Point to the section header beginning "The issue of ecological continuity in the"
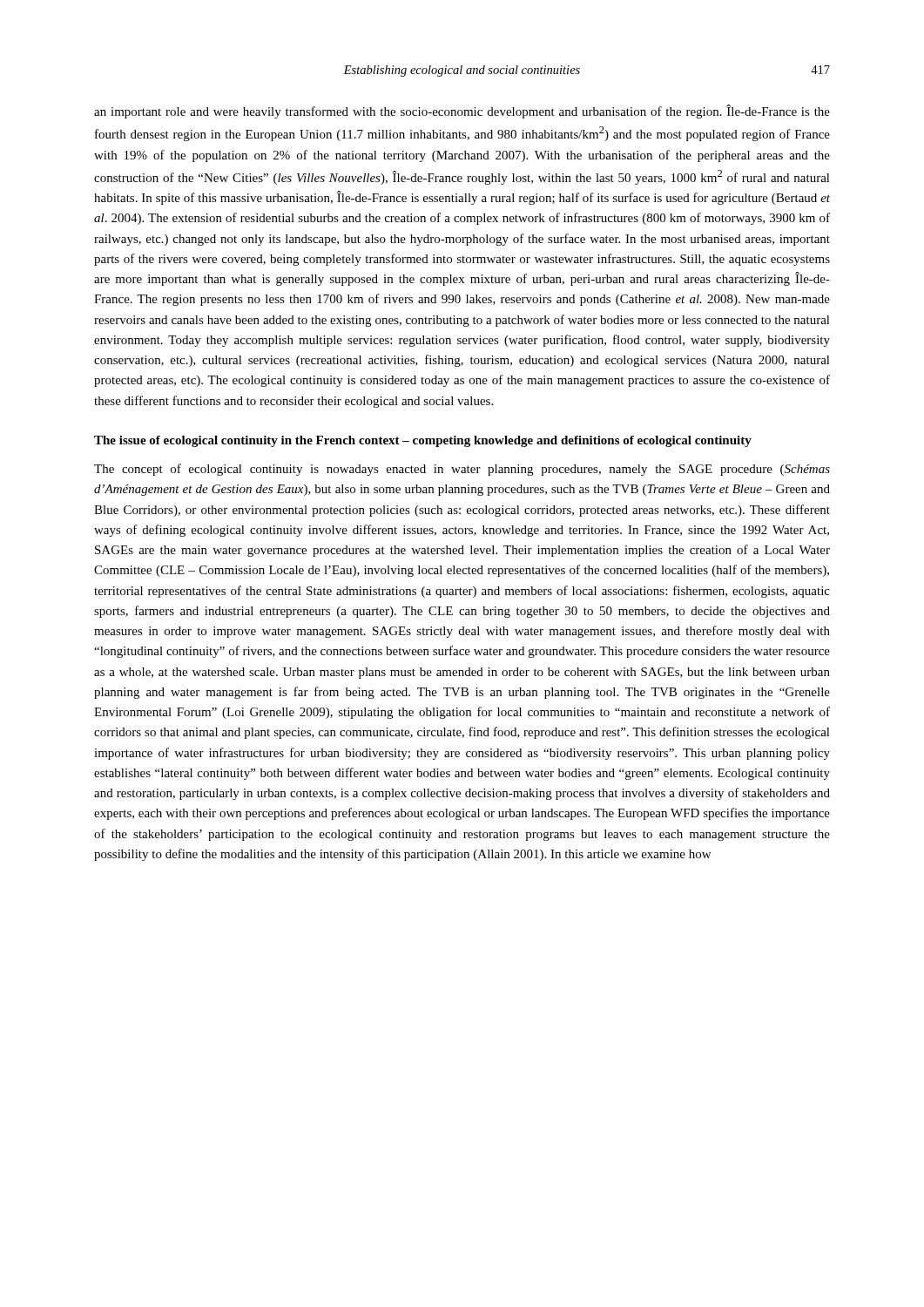Viewport: 924px width, 1307px height. click(x=423, y=440)
